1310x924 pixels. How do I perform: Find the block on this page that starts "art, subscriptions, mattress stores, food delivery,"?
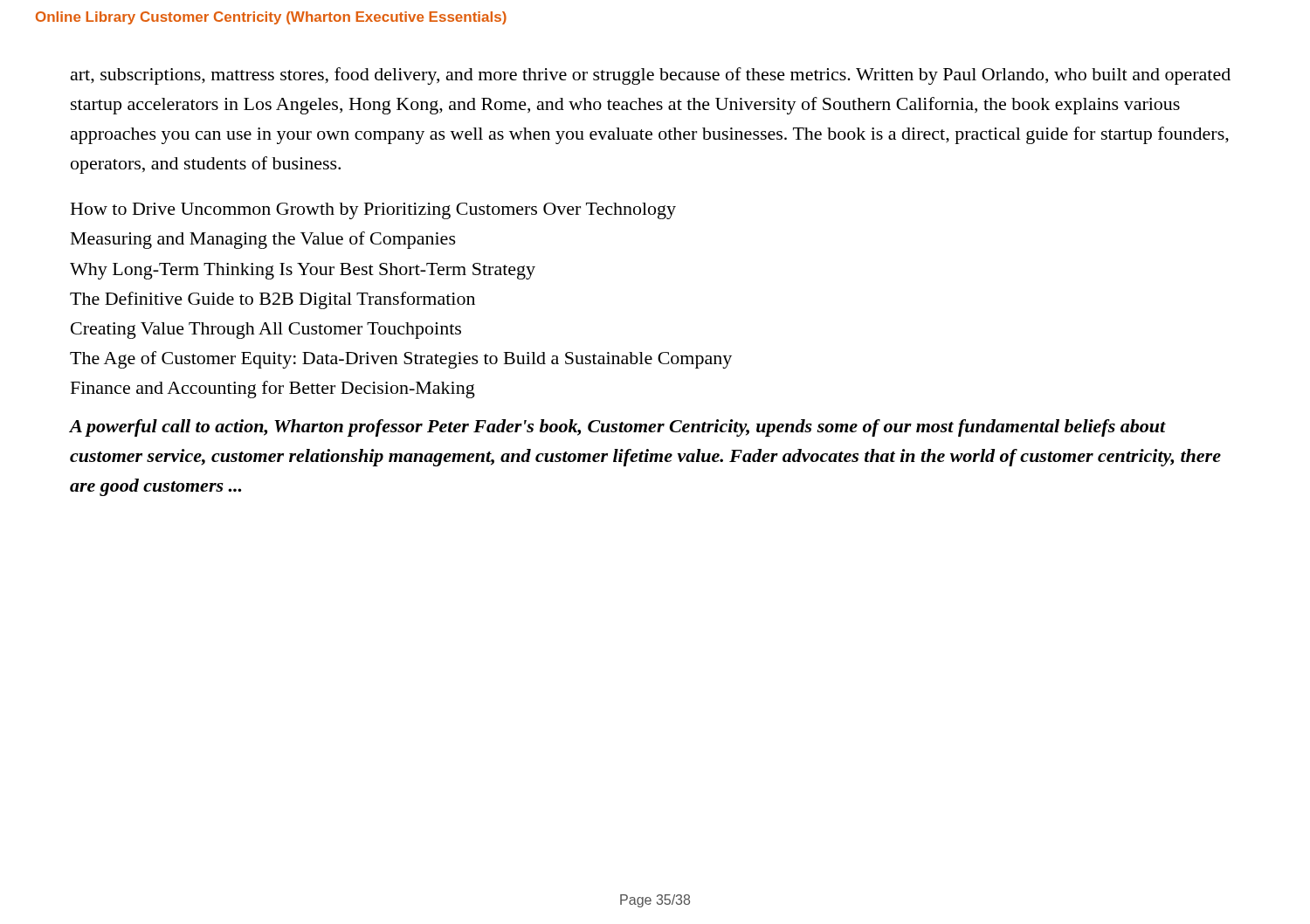[x=650, y=119]
